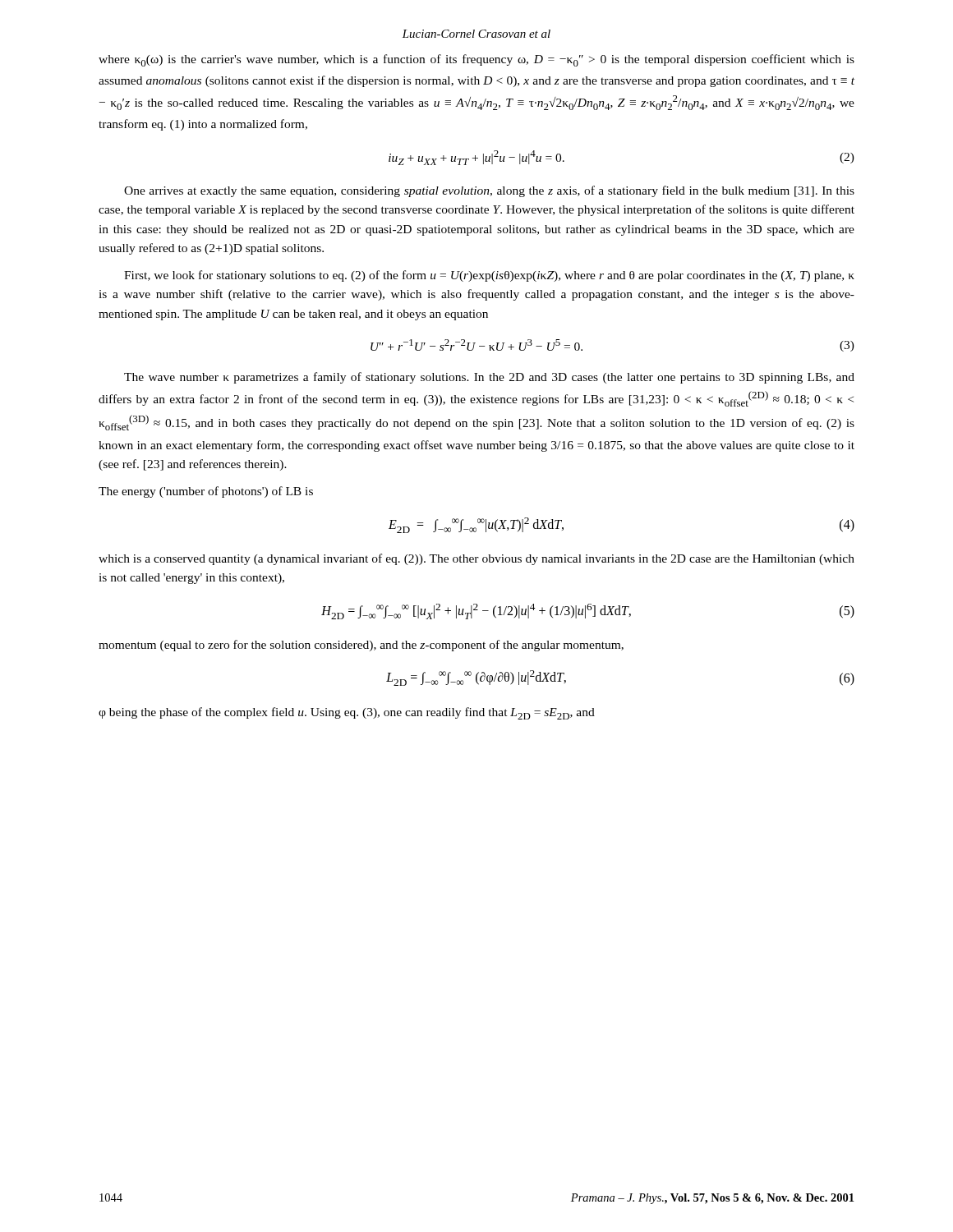Click on the text block with the text "The wave number κ parametrizes a"
This screenshot has height=1232, width=953.
click(x=476, y=434)
